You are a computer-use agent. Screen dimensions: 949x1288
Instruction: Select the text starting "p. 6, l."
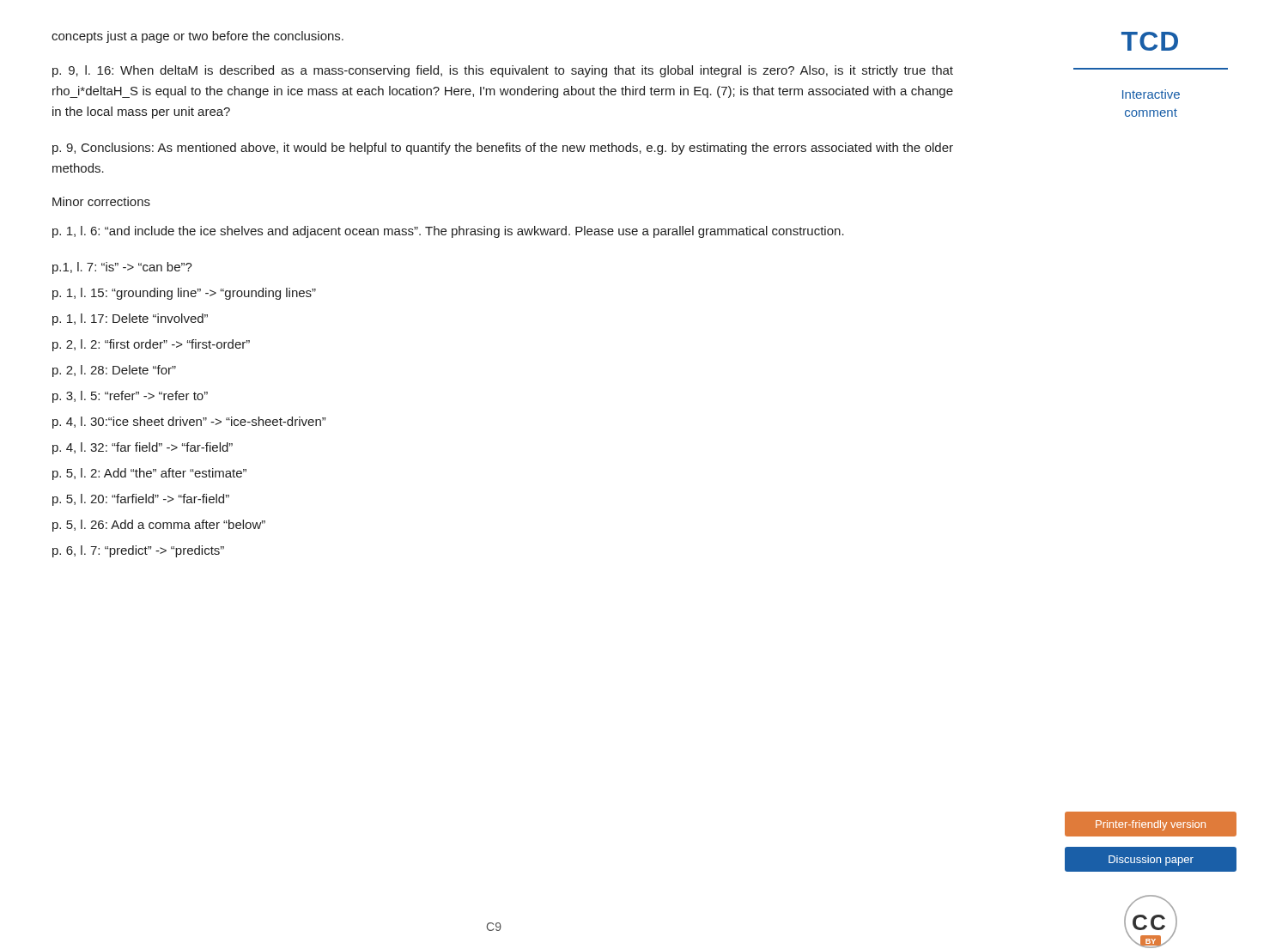[138, 550]
